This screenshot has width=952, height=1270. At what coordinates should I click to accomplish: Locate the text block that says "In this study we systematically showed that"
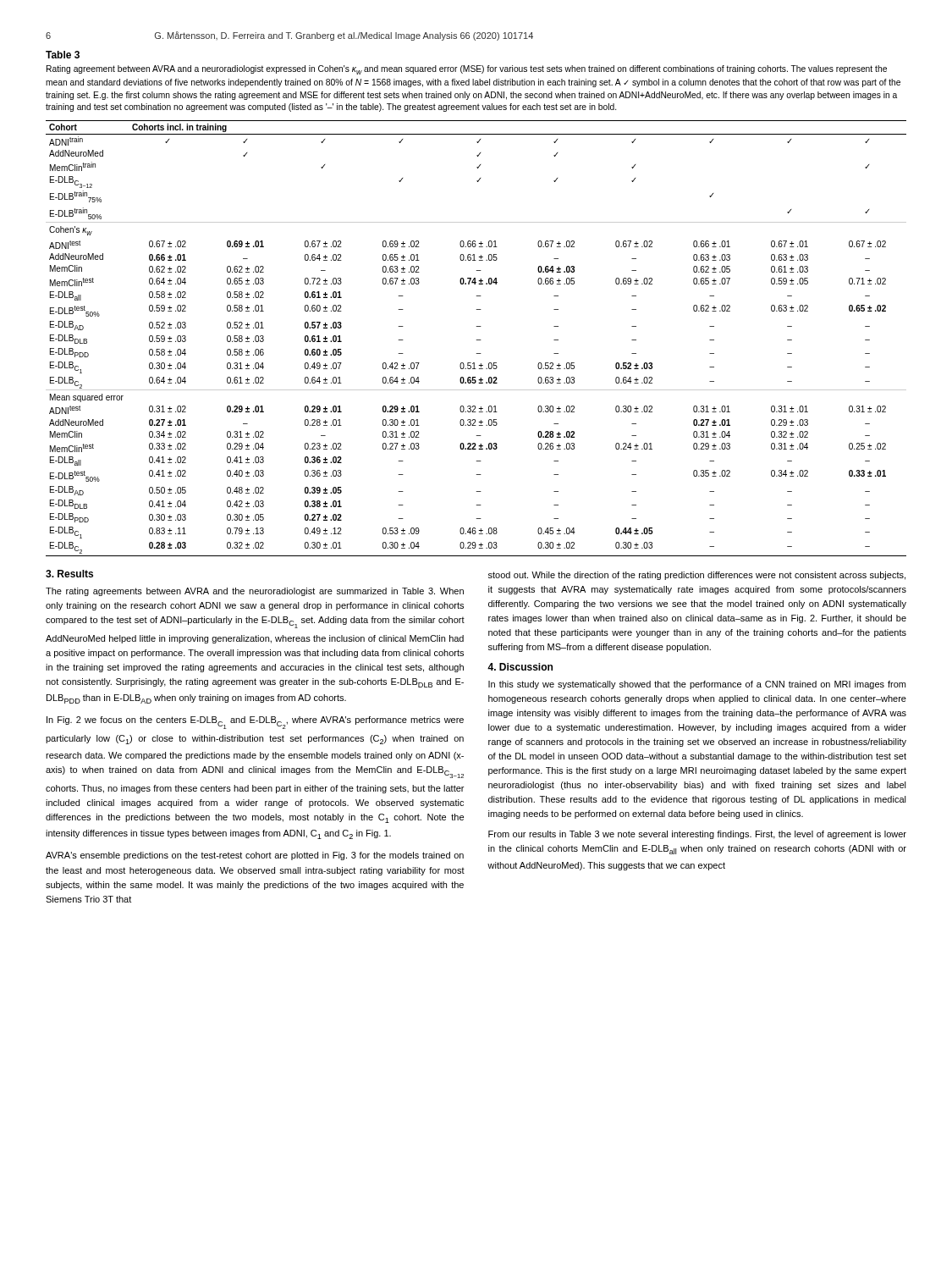coord(697,775)
